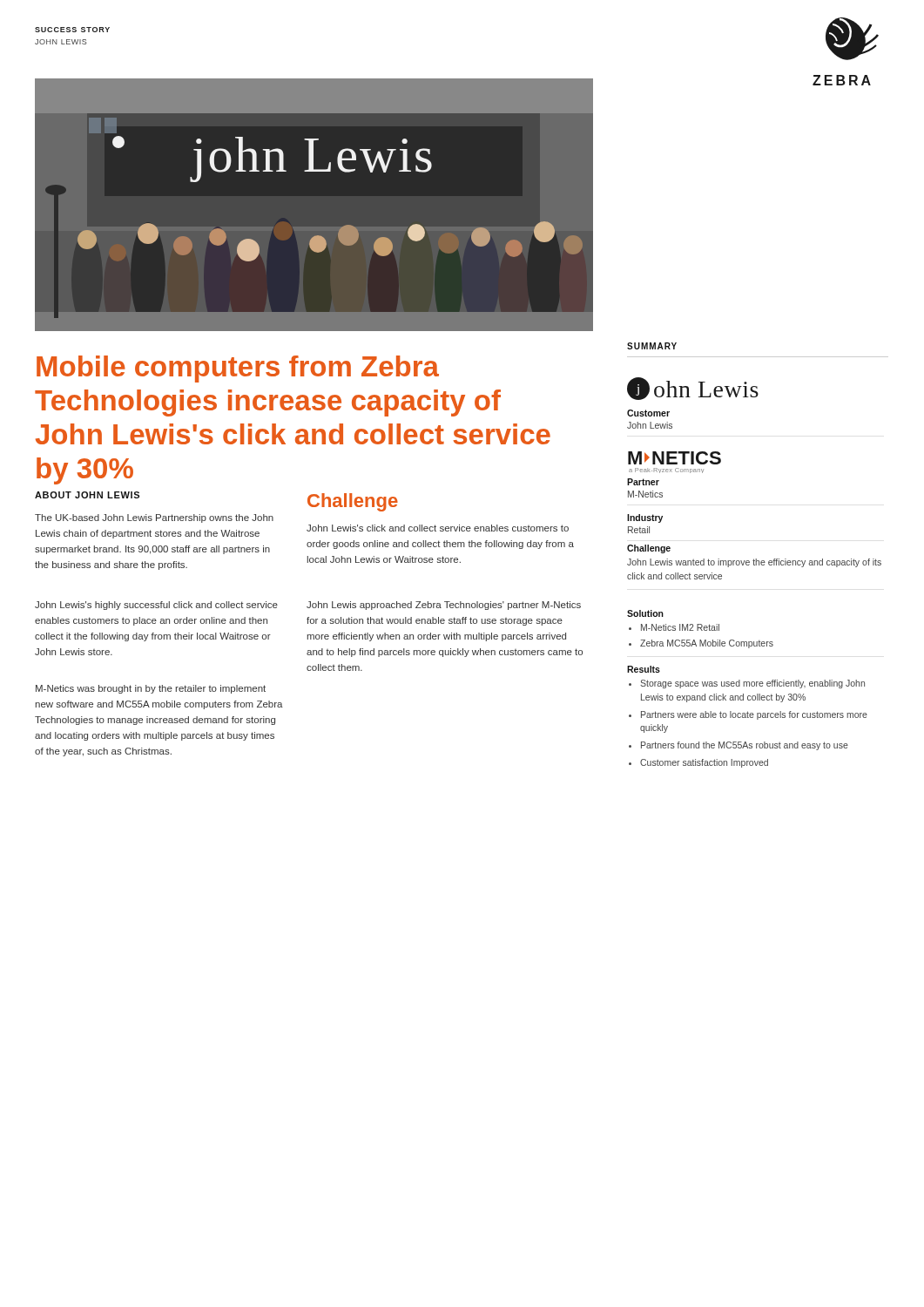924x1307 pixels.
Task: Find the text block that reads "John Lewis's highly successful click"
Action: pos(159,629)
